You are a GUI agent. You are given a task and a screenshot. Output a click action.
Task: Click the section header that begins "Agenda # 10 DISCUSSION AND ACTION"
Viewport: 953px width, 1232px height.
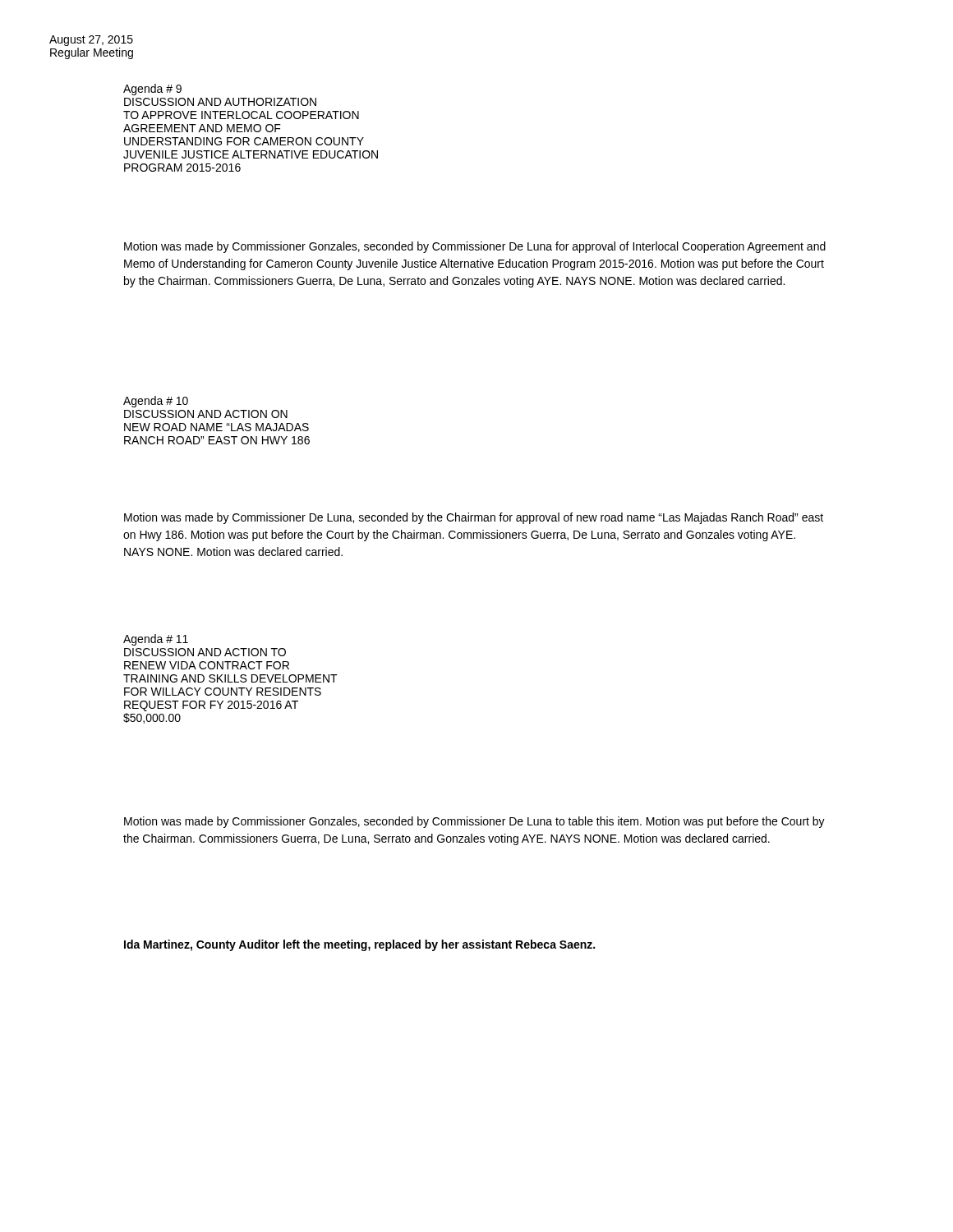tap(217, 421)
